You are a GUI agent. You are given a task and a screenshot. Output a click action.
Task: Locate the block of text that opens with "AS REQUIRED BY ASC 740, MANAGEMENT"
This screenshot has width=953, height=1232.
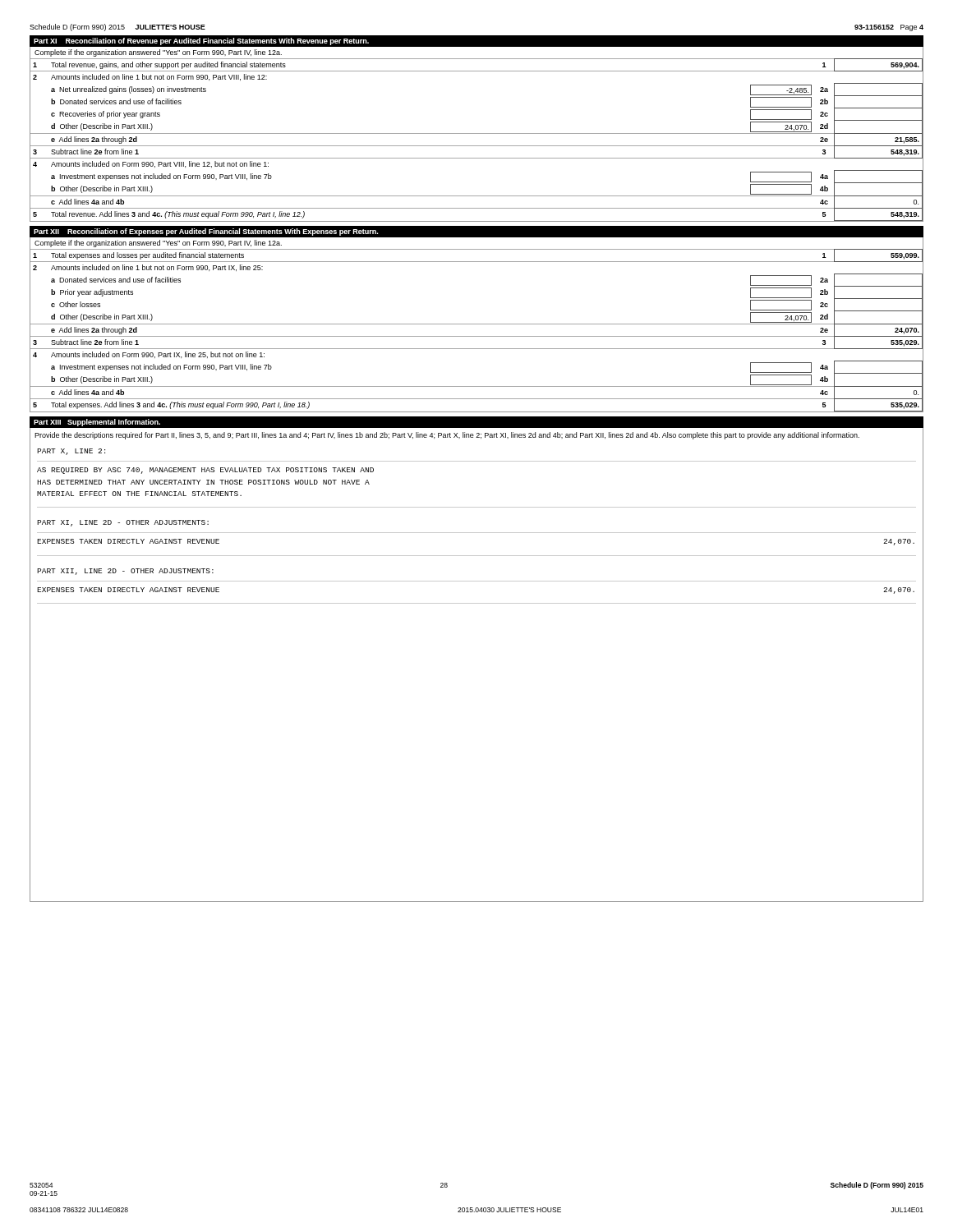coord(205,471)
